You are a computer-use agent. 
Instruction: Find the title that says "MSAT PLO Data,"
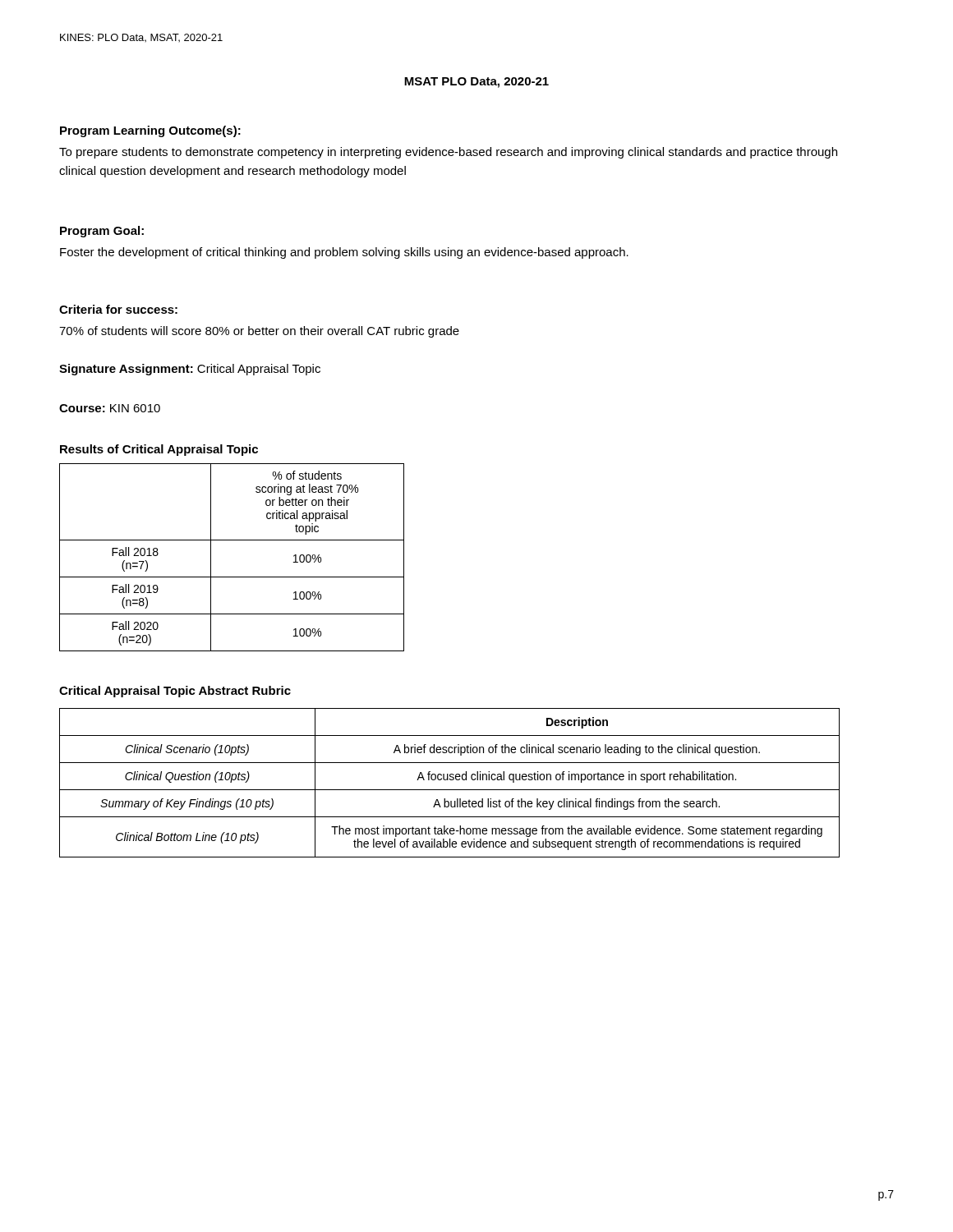[476, 81]
